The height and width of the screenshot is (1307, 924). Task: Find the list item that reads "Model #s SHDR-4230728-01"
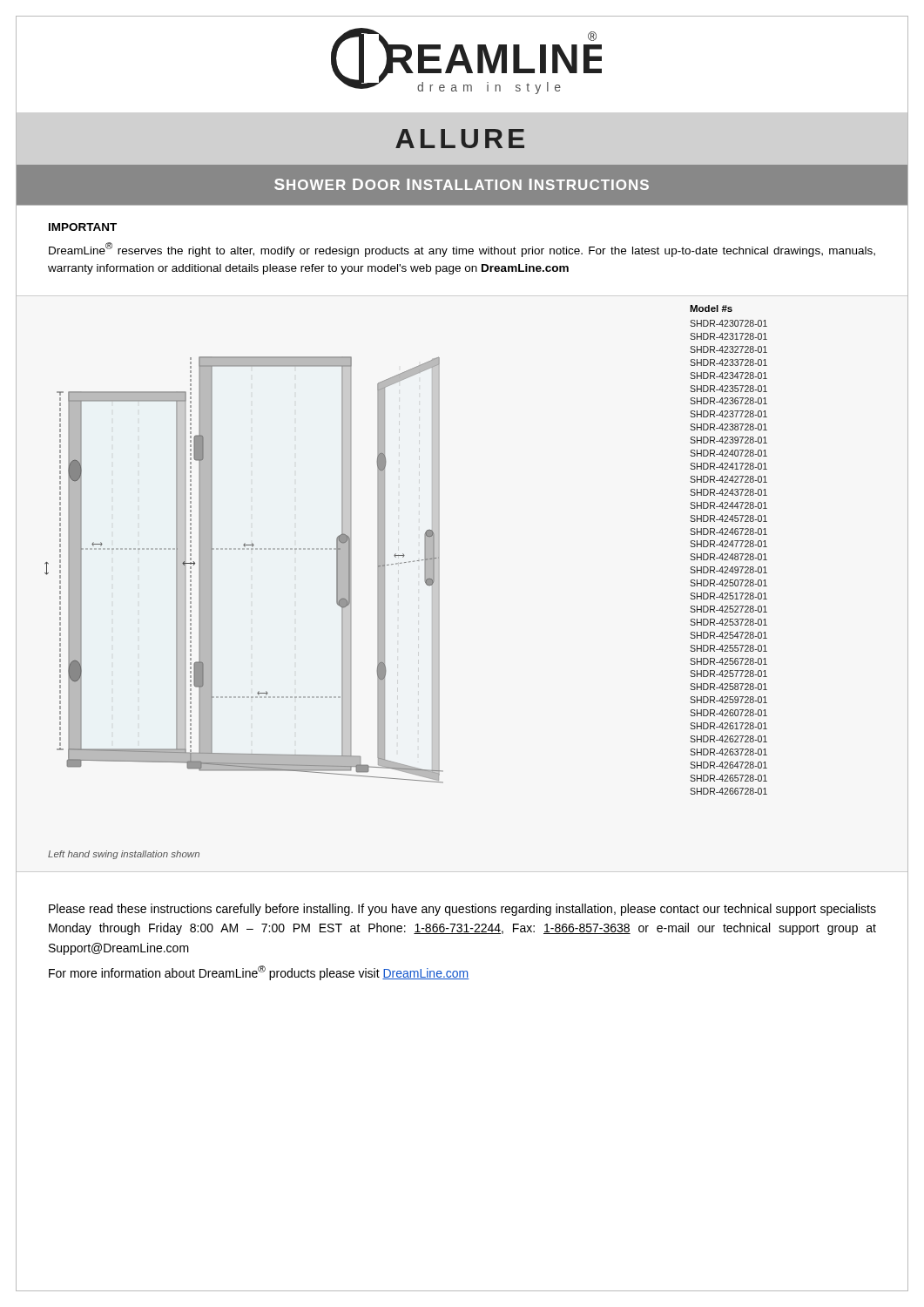711,308
